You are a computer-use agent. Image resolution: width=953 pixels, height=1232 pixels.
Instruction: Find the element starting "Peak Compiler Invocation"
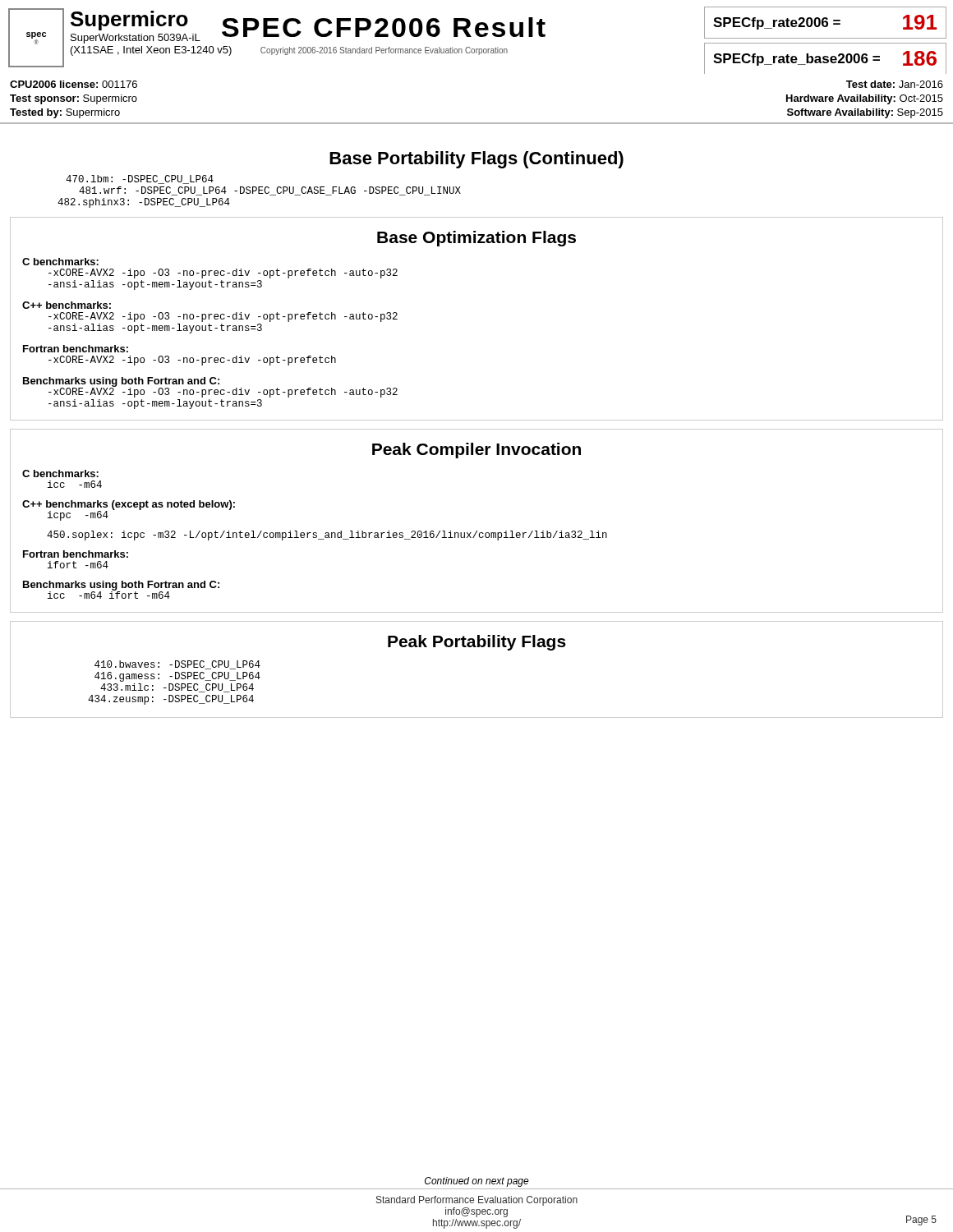click(x=476, y=449)
